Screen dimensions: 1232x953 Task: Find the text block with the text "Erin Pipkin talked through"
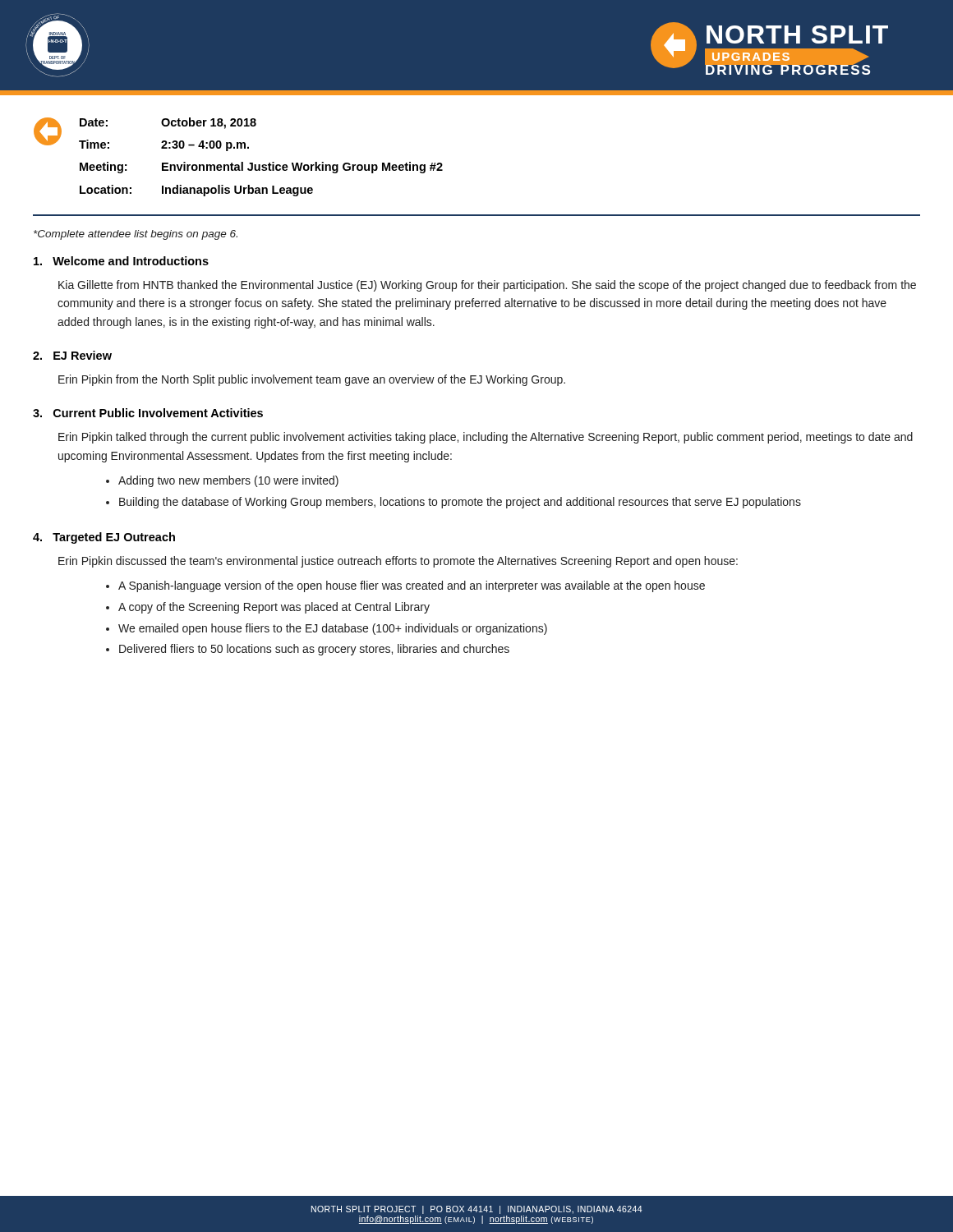point(476,447)
